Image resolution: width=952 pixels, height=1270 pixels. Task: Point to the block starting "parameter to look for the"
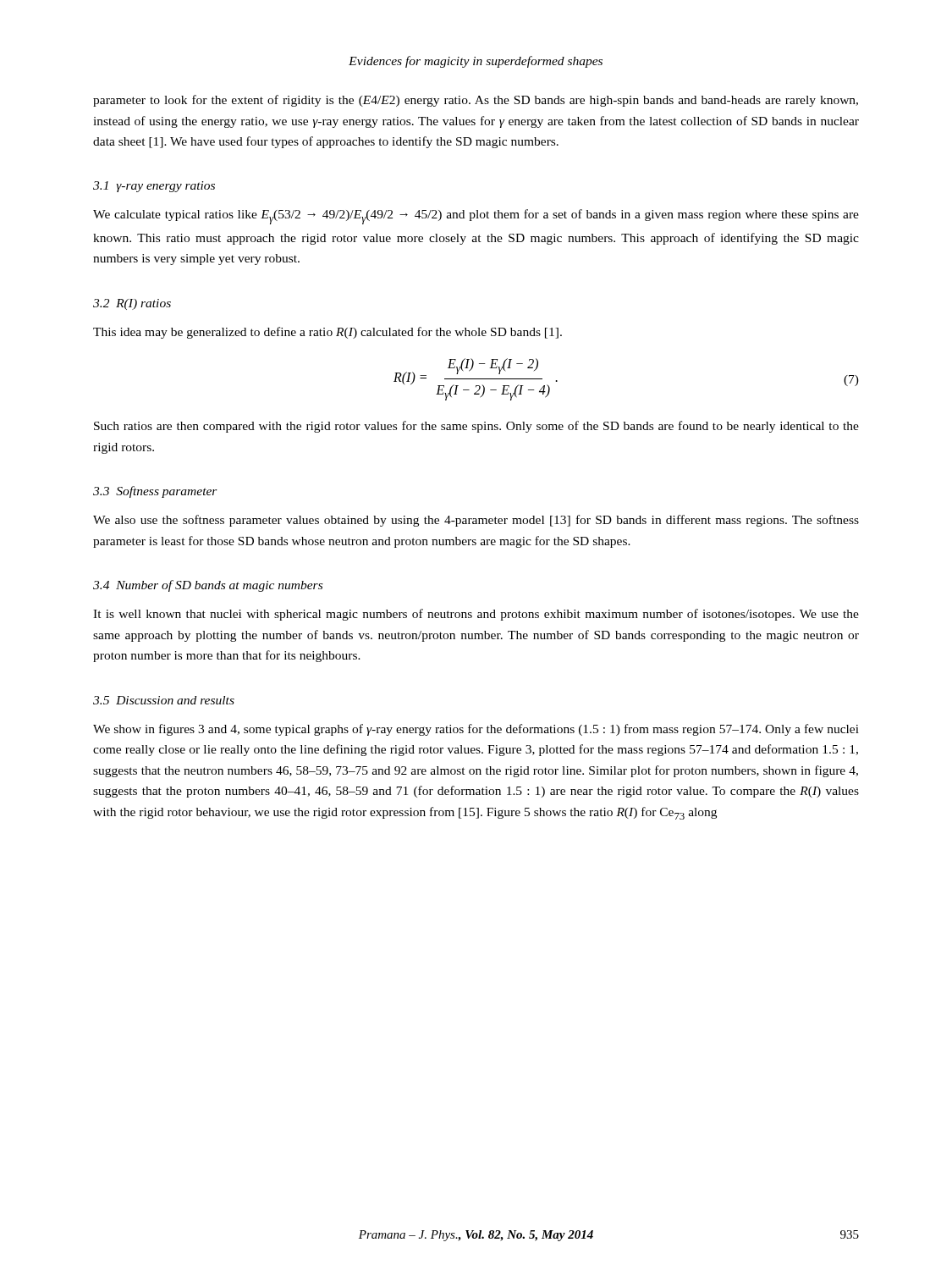pos(476,120)
